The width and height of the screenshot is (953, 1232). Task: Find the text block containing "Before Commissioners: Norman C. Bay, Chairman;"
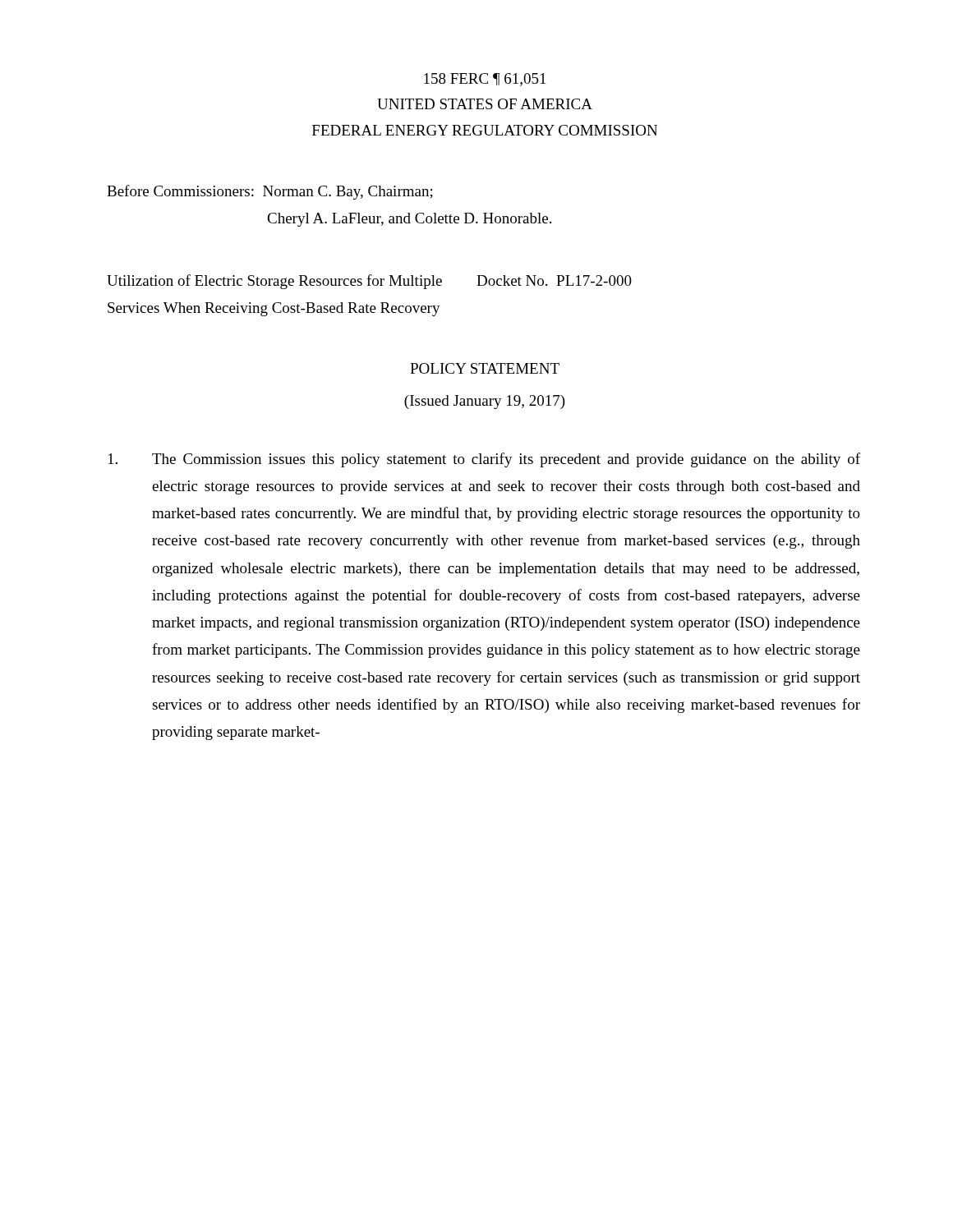[x=330, y=205]
